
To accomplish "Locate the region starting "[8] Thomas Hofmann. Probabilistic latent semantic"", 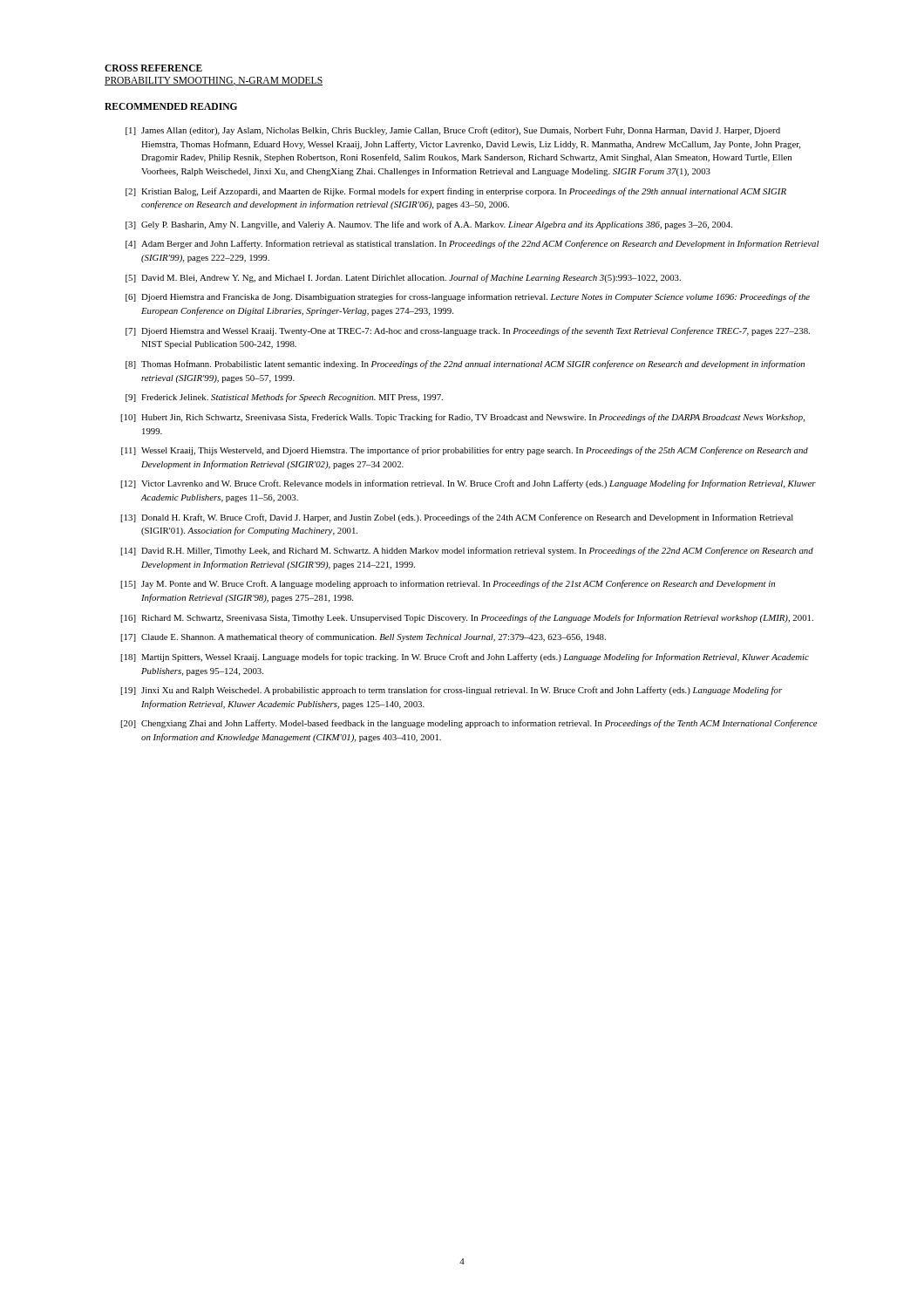I will [462, 371].
